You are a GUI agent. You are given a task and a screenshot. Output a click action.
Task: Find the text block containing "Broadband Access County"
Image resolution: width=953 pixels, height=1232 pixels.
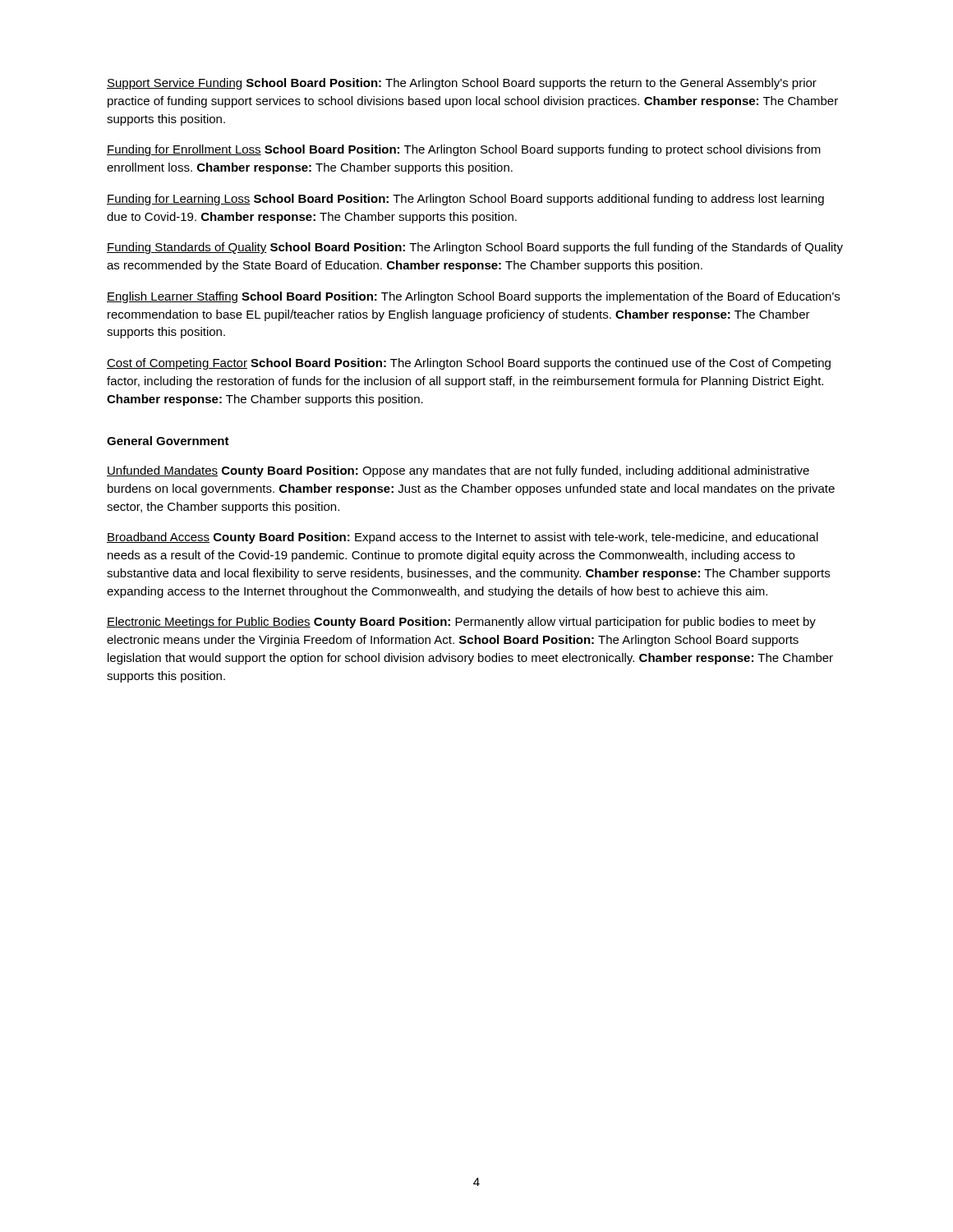[x=469, y=564]
